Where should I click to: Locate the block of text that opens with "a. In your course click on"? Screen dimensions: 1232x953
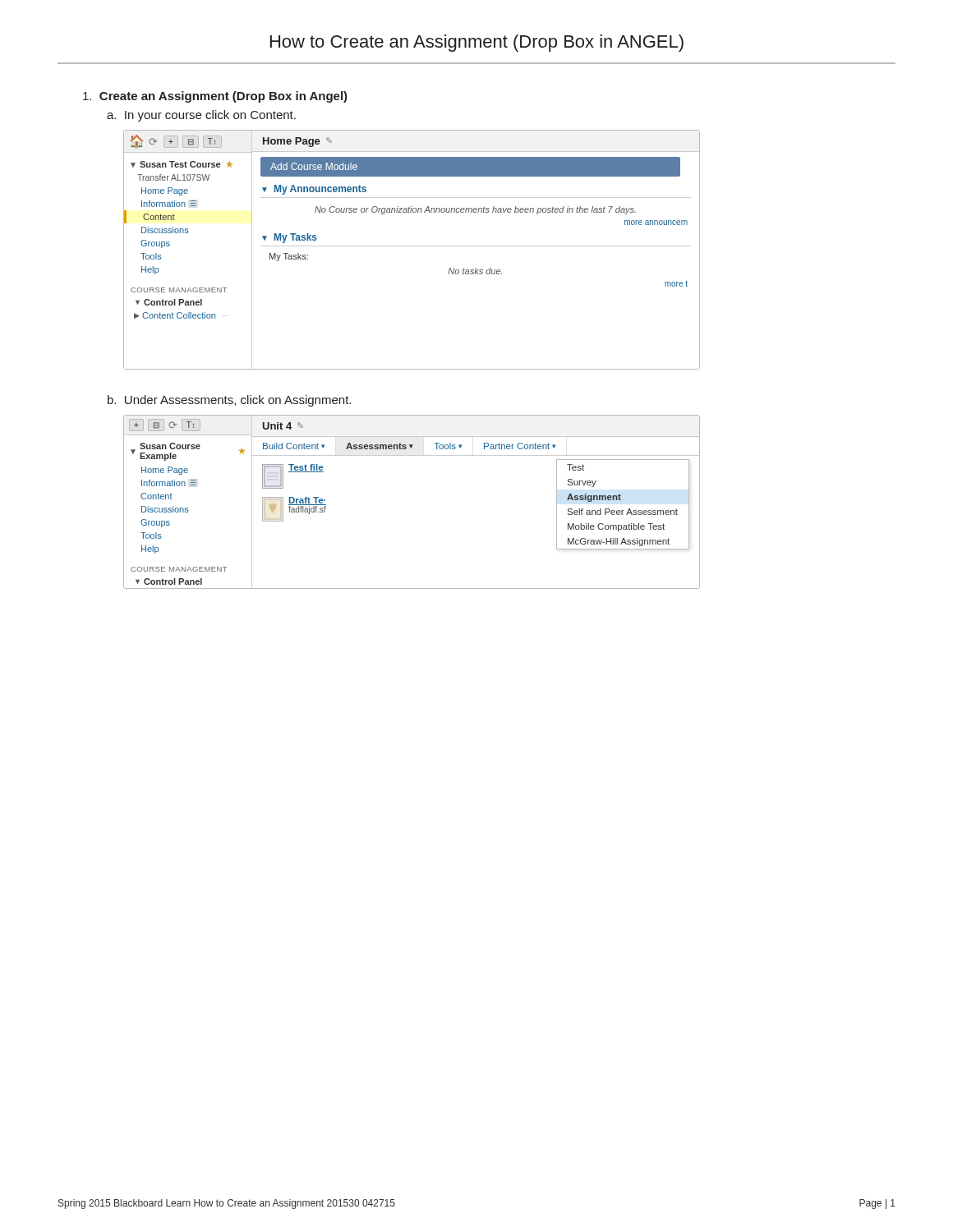(x=202, y=115)
